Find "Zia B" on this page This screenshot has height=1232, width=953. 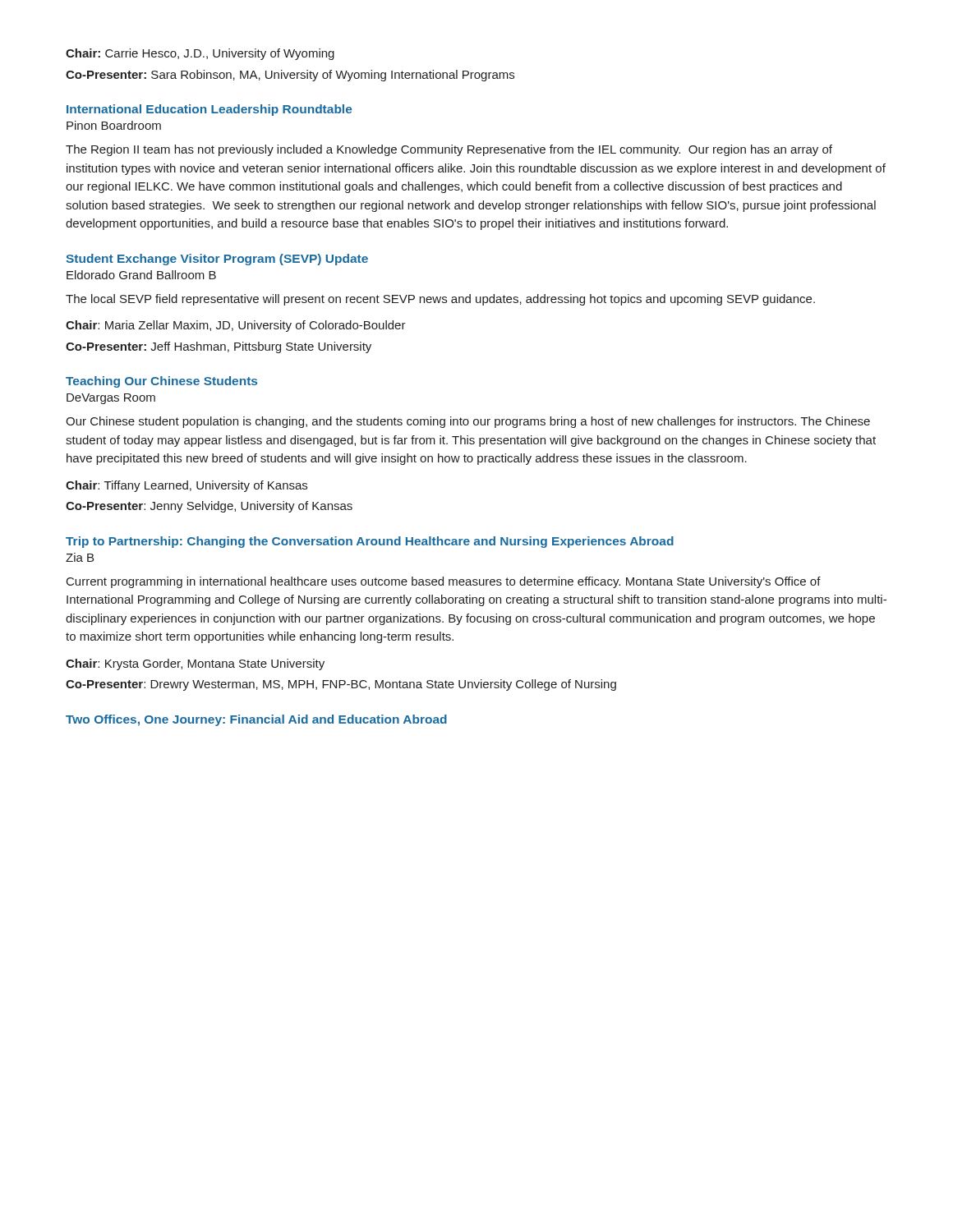pyautogui.click(x=80, y=557)
